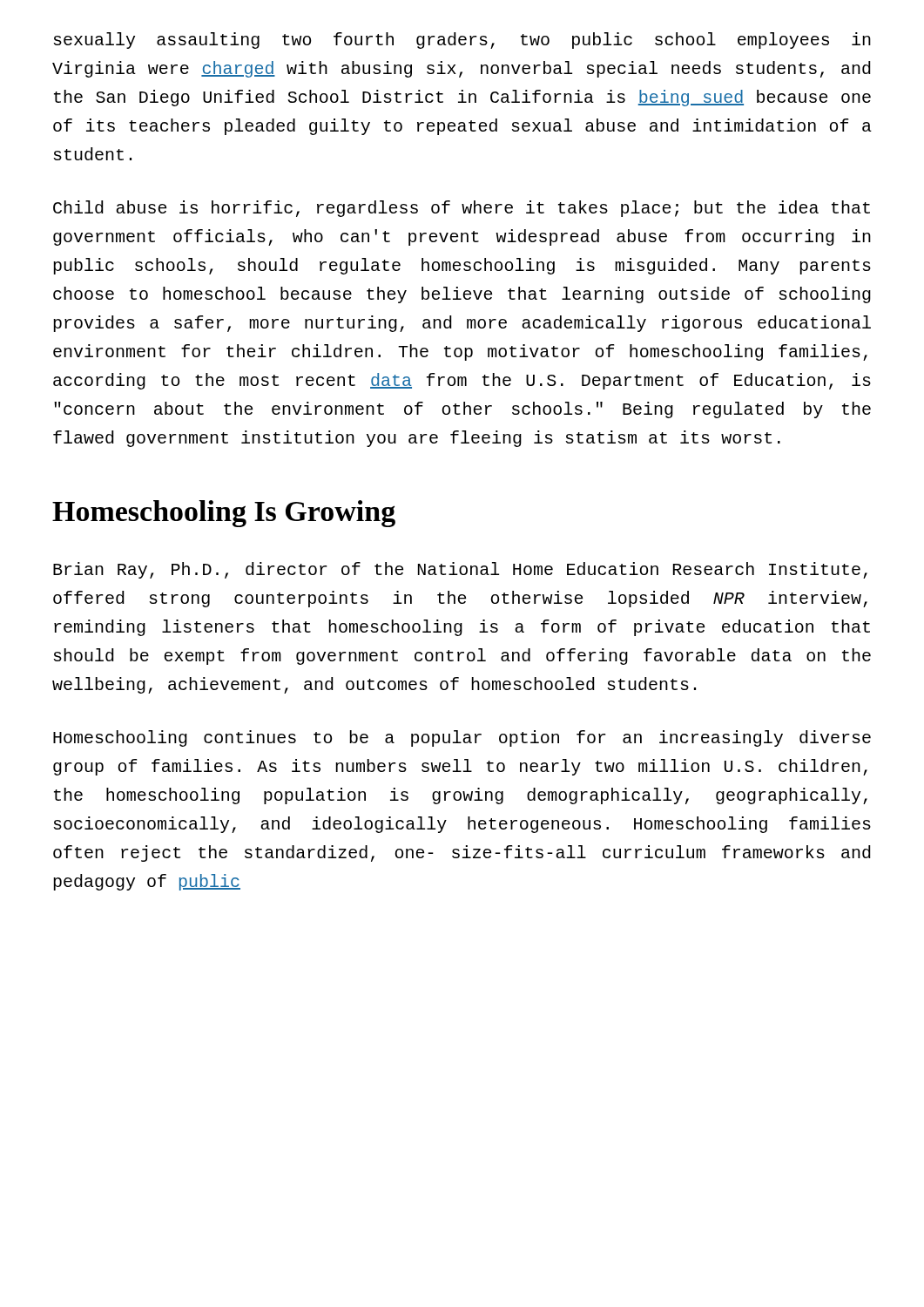
Task: Select the text block that reads "sexually assaulting two fourth graders,"
Action: [x=462, y=98]
